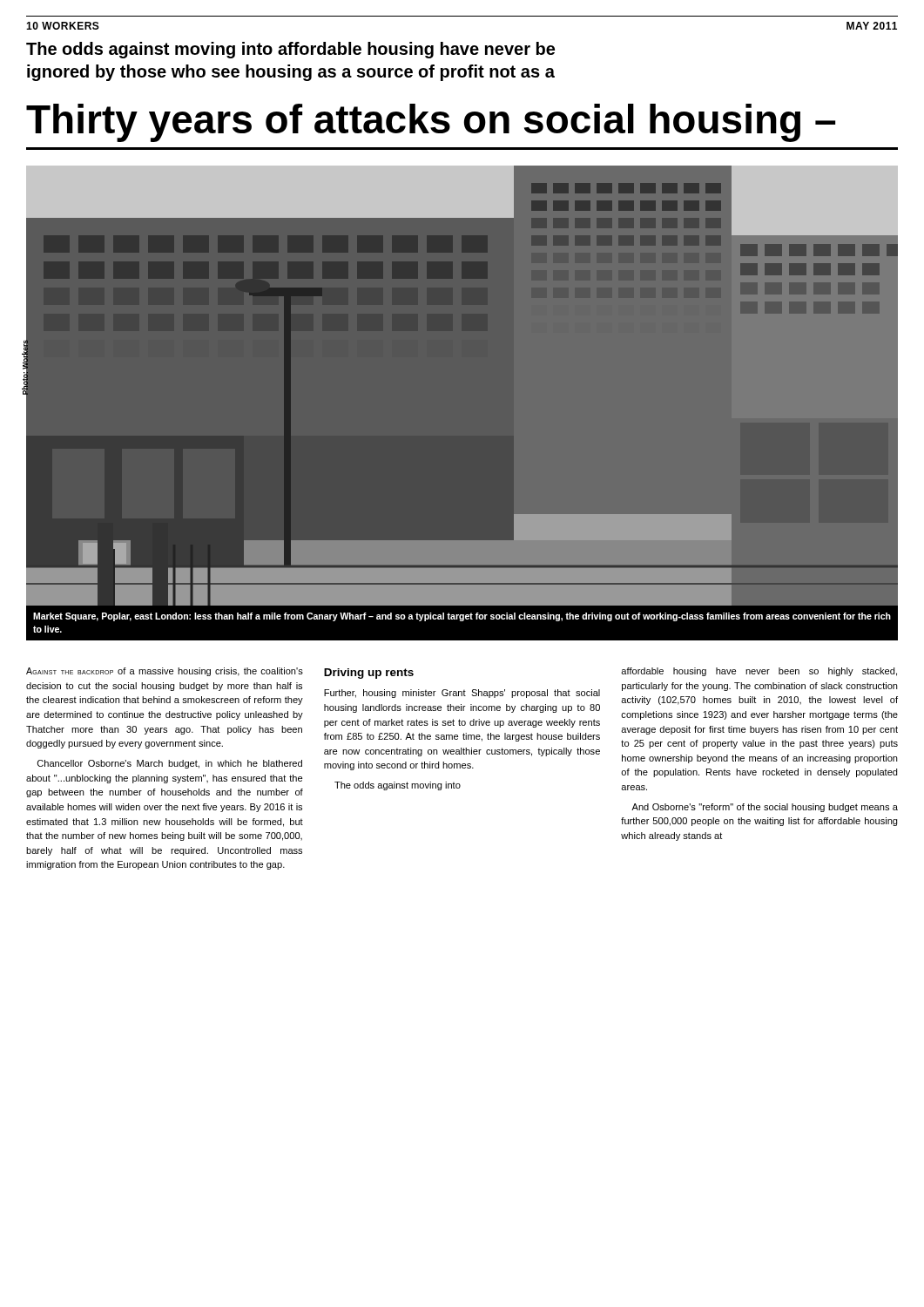Where is the passage that starts "affordable housing have never"?
924x1307 pixels.
(x=760, y=754)
